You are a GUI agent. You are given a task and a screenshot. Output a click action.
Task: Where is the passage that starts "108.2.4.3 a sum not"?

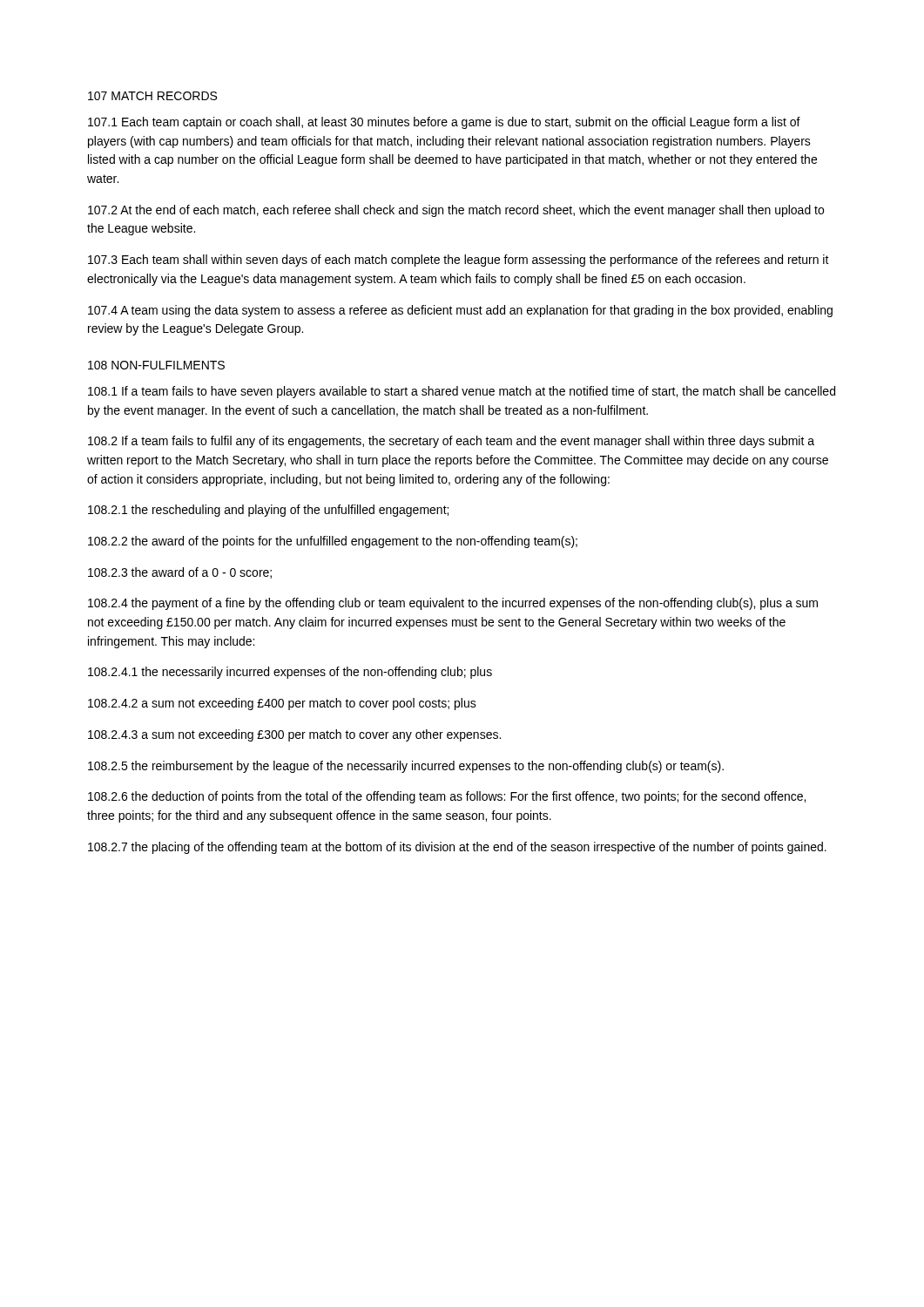pyautogui.click(x=295, y=734)
